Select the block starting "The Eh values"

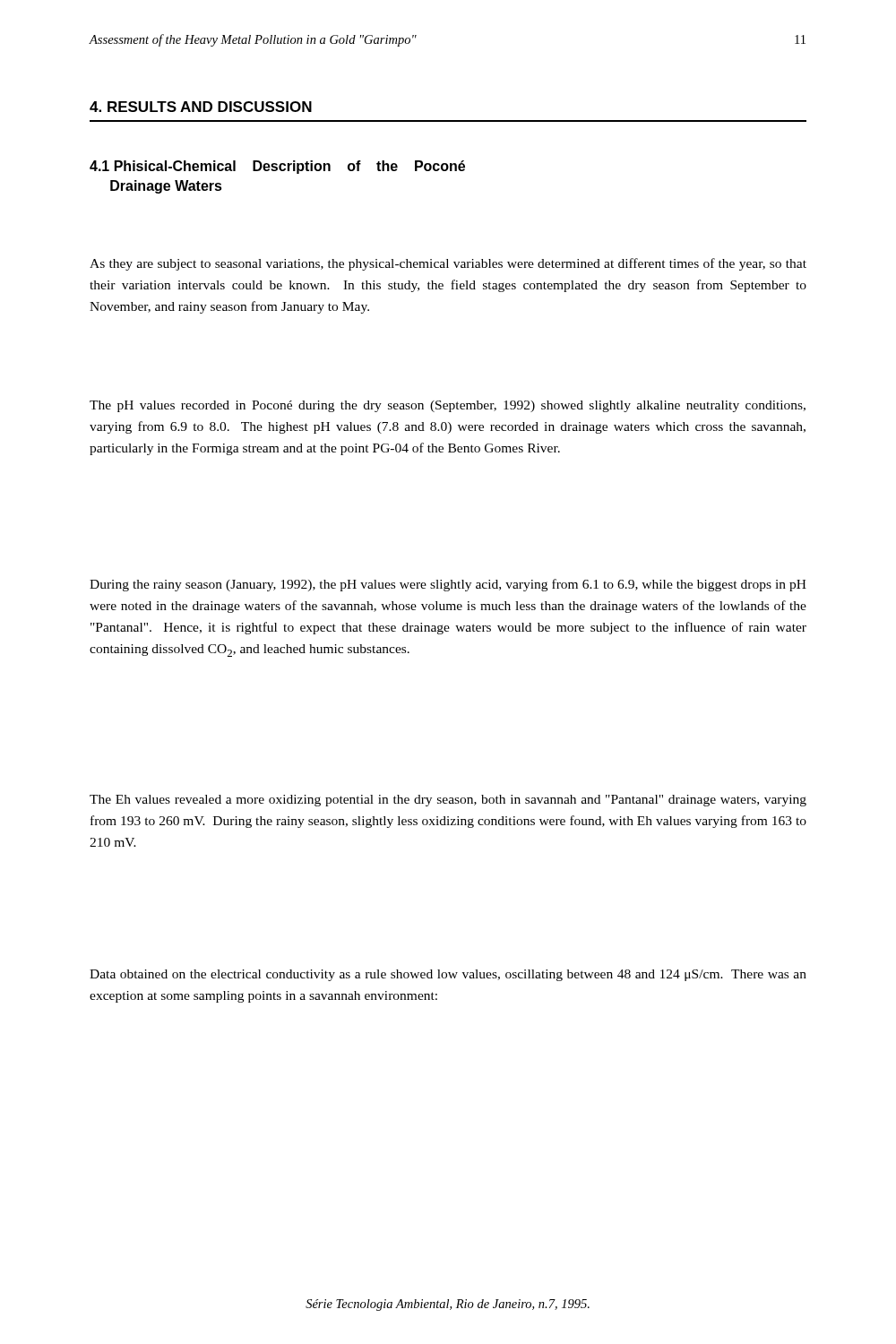point(448,820)
